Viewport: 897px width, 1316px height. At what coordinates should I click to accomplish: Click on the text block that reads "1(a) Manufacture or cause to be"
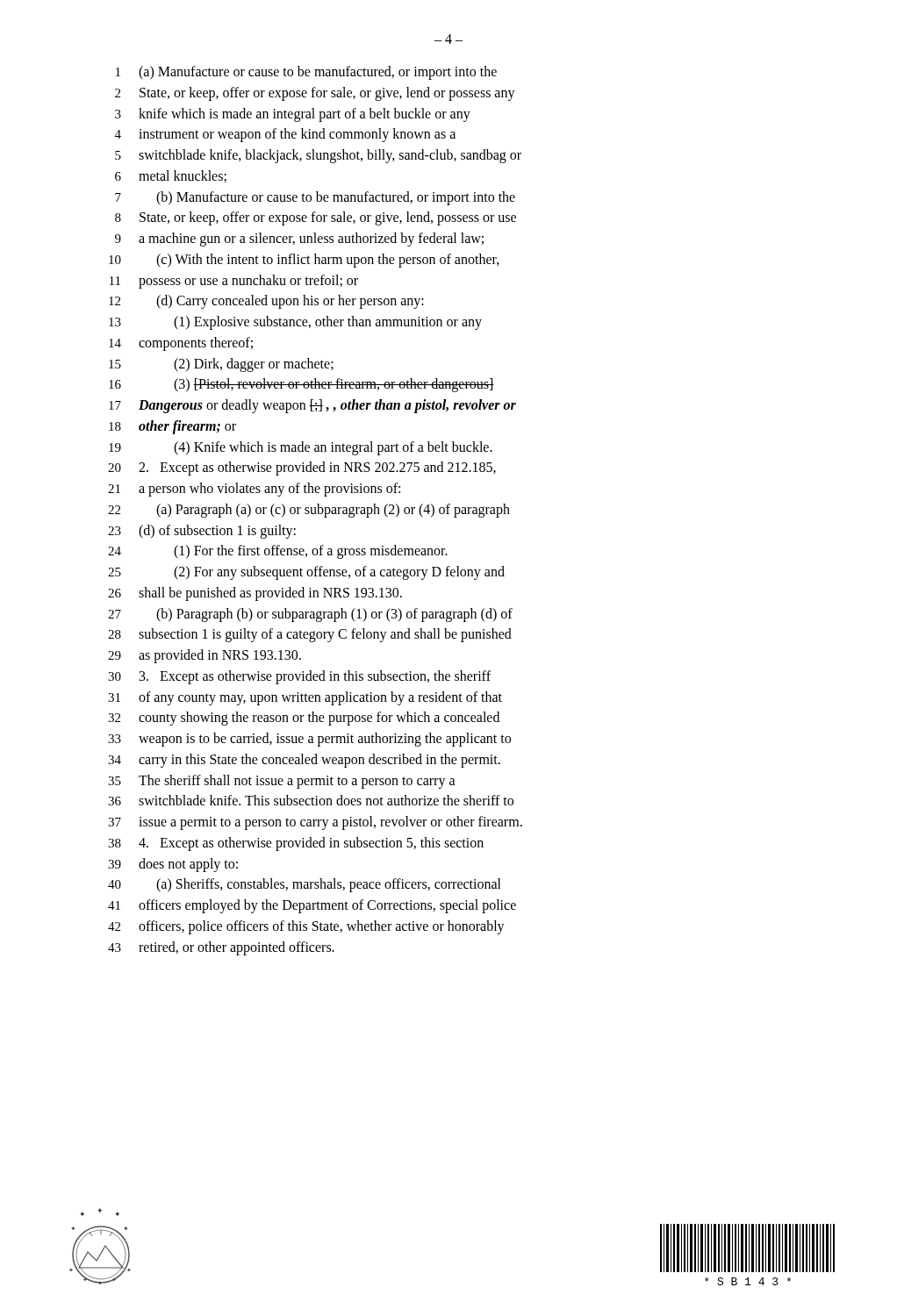pos(457,509)
